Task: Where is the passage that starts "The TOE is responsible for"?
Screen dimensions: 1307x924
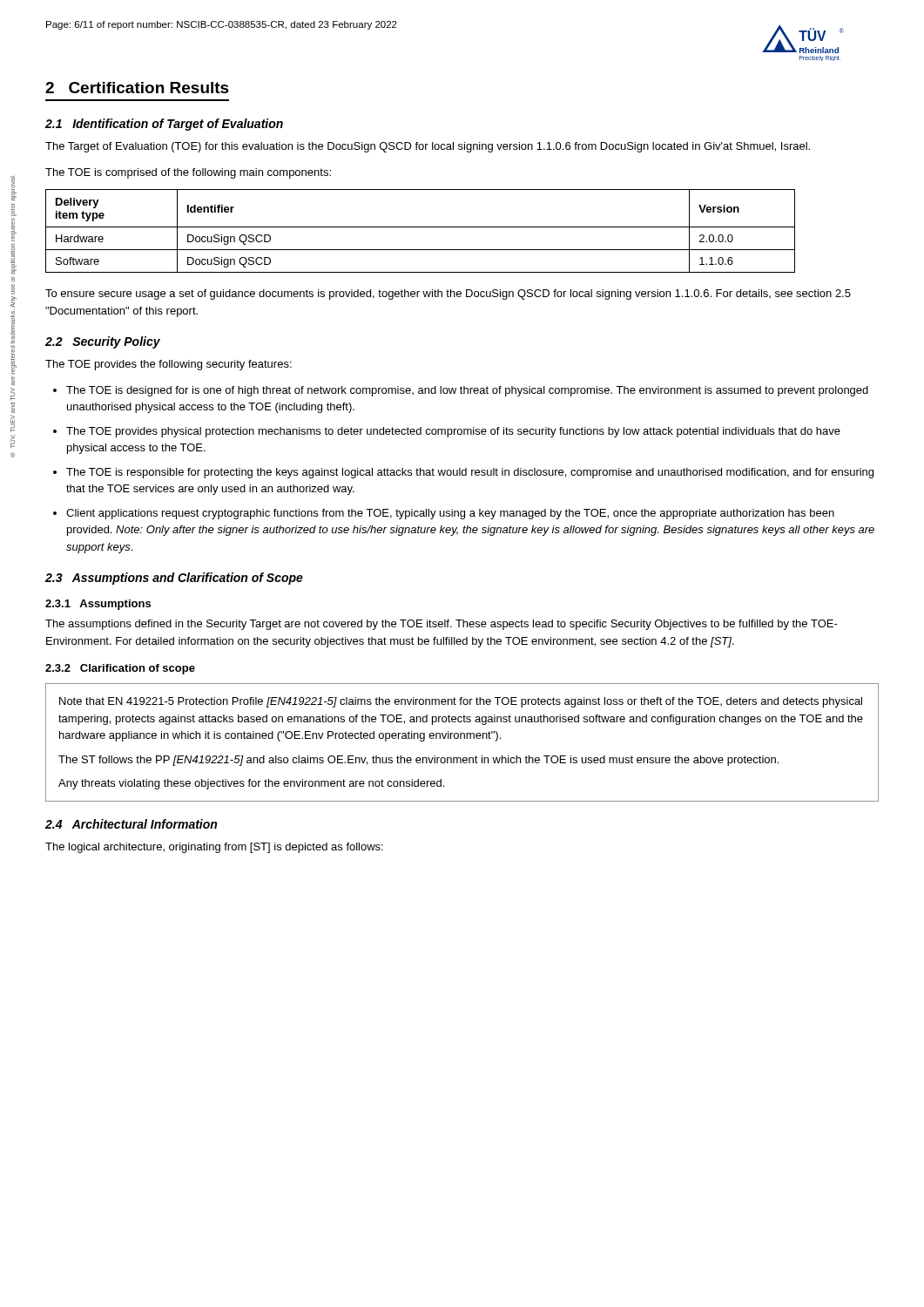Action: pos(470,480)
